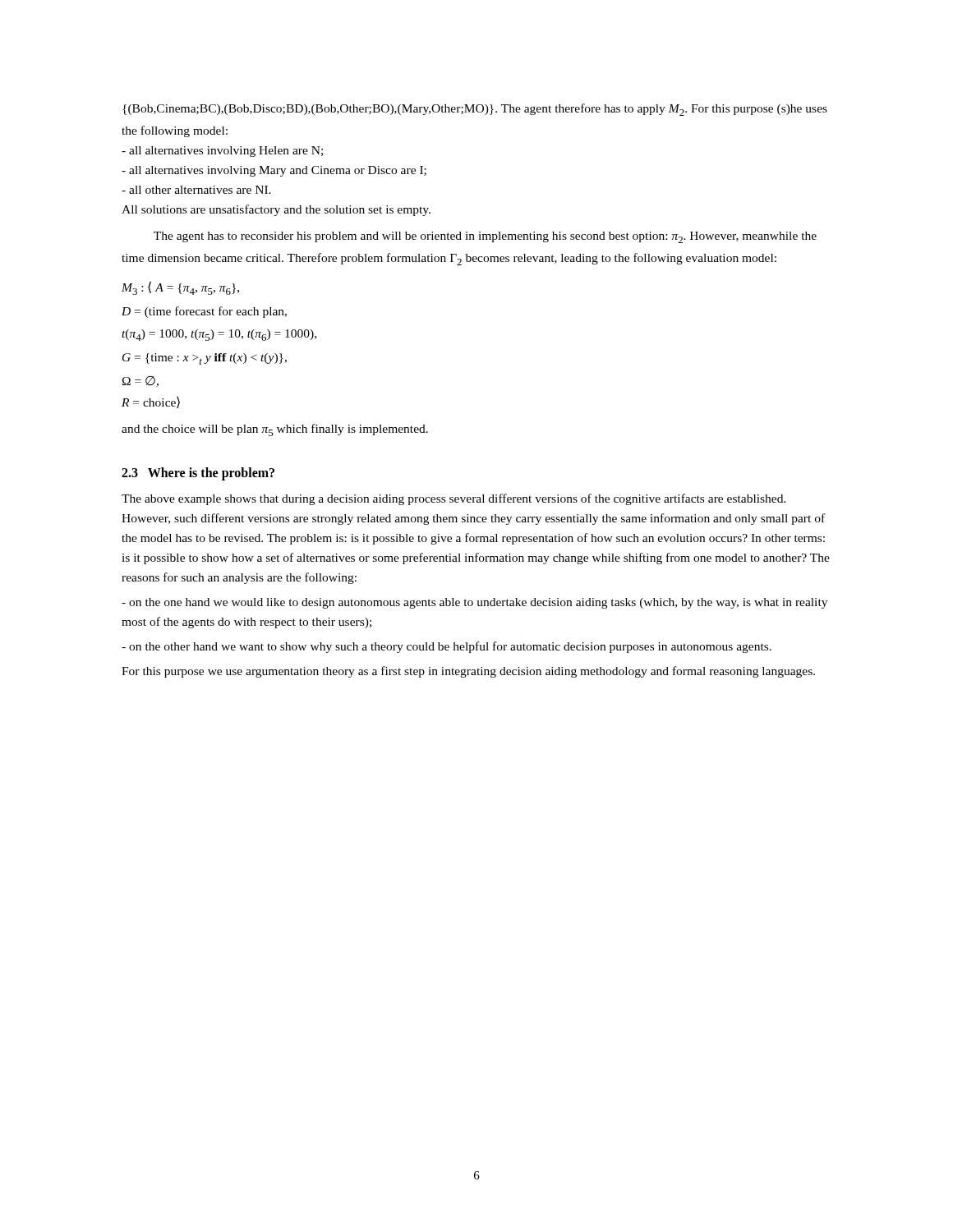953x1232 pixels.
Task: Click on the text block that reads "The agent has to reconsider"
Action: (x=469, y=248)
